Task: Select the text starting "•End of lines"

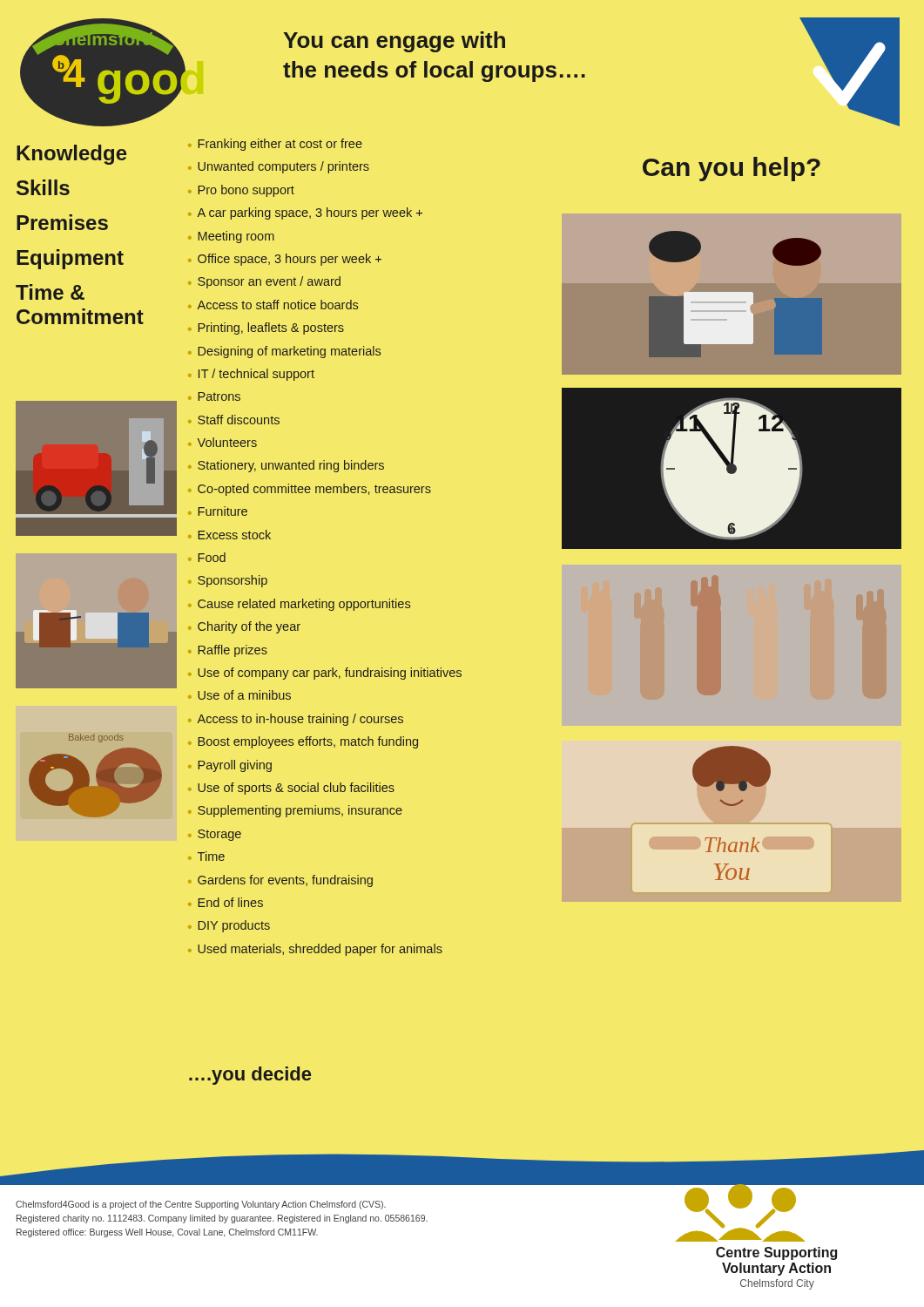Action: click(225, 905)
